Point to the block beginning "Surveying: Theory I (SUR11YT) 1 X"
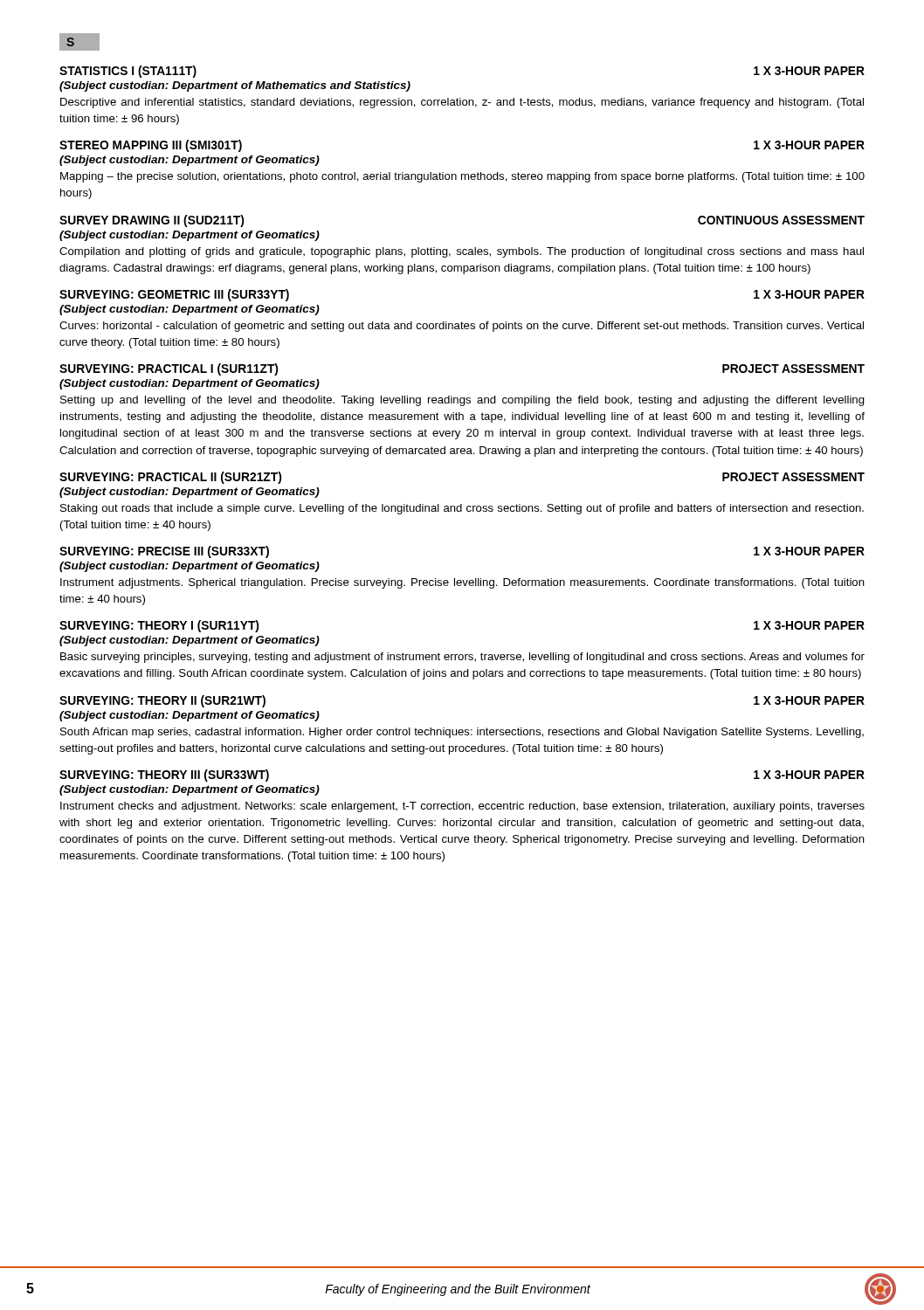 tap(462, 651)
